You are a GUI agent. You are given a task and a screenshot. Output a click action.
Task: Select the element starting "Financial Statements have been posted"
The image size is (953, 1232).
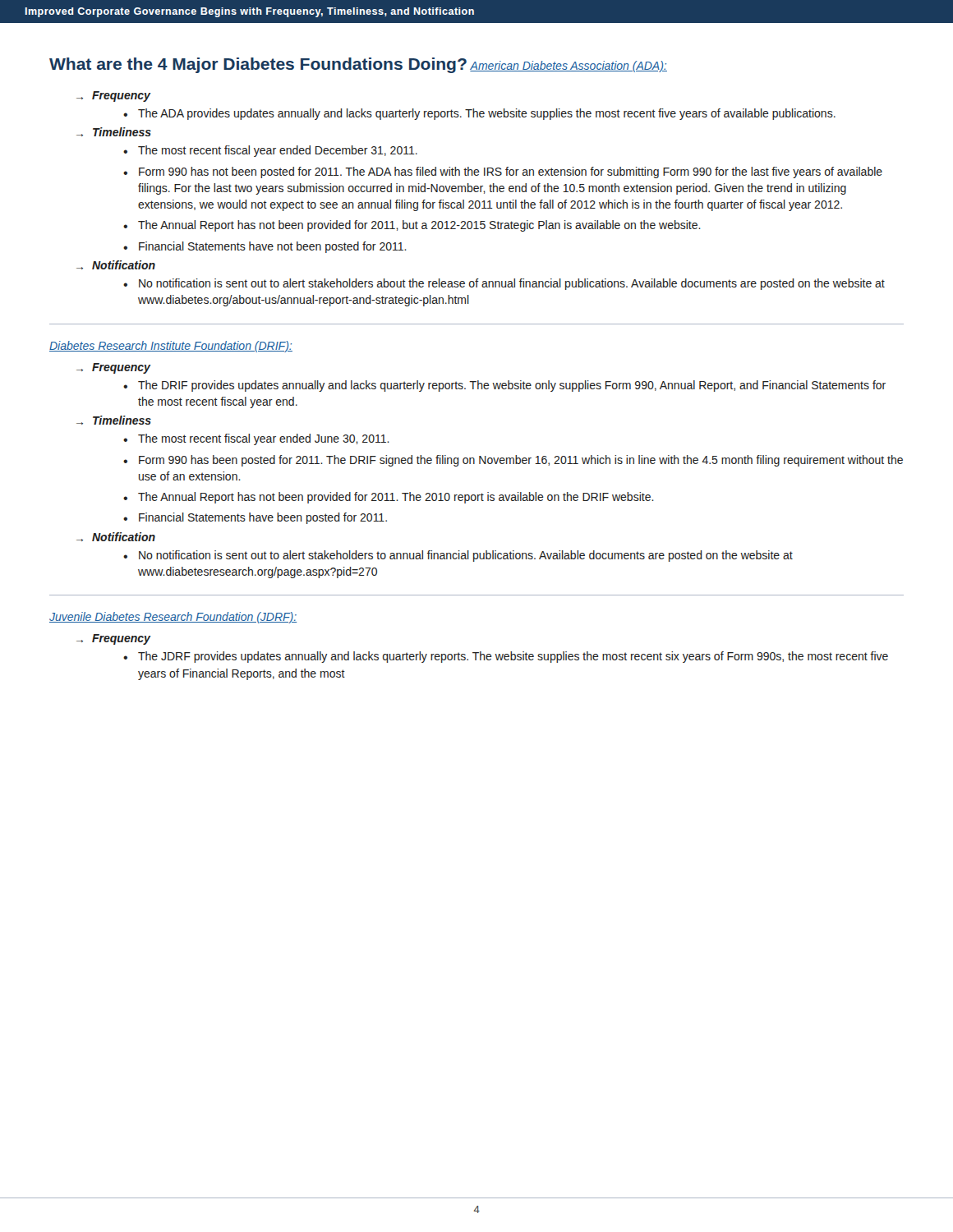click(x=263, y=518)
